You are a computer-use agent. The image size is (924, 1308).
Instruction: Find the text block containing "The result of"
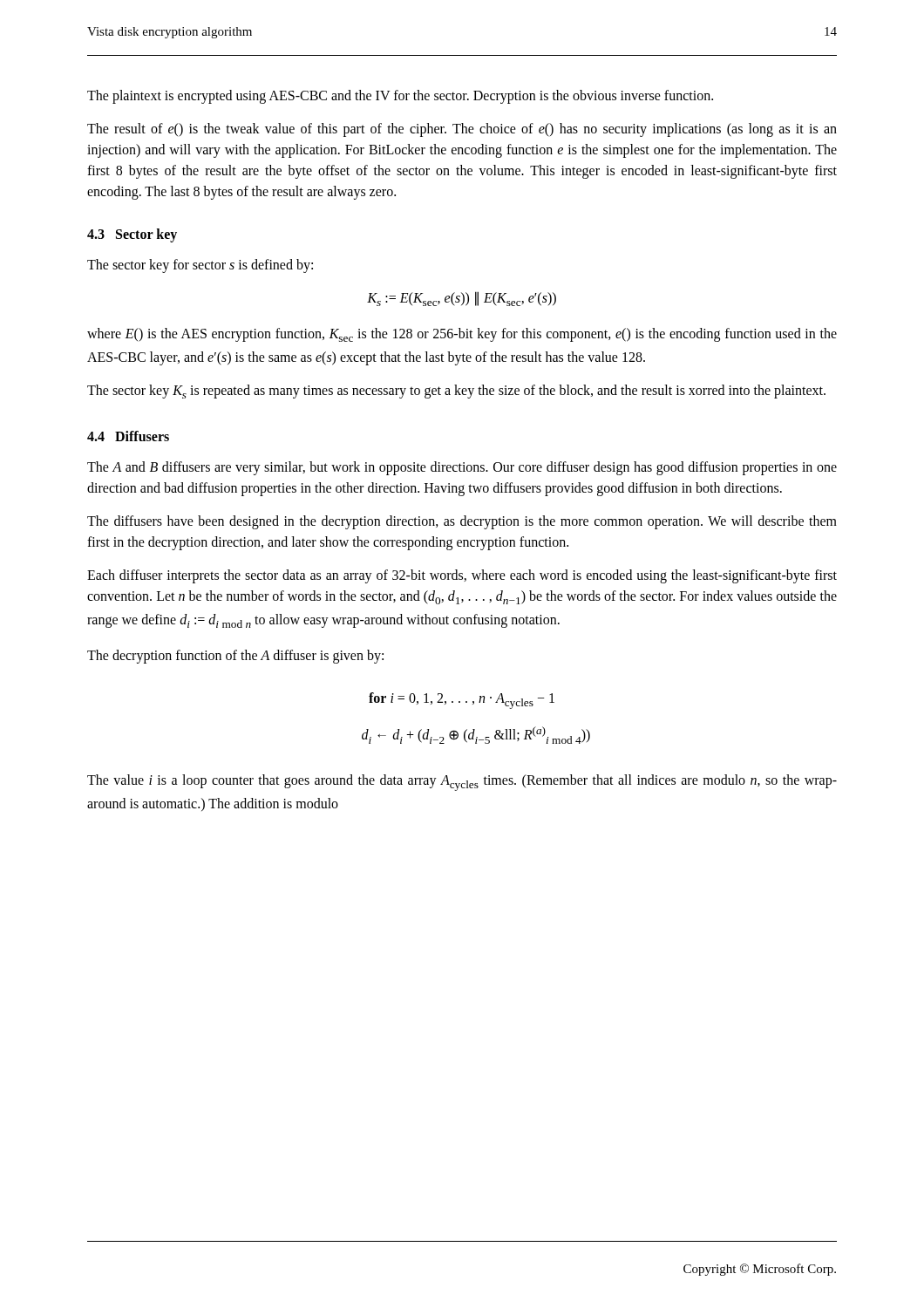click(x=462, y=160)
